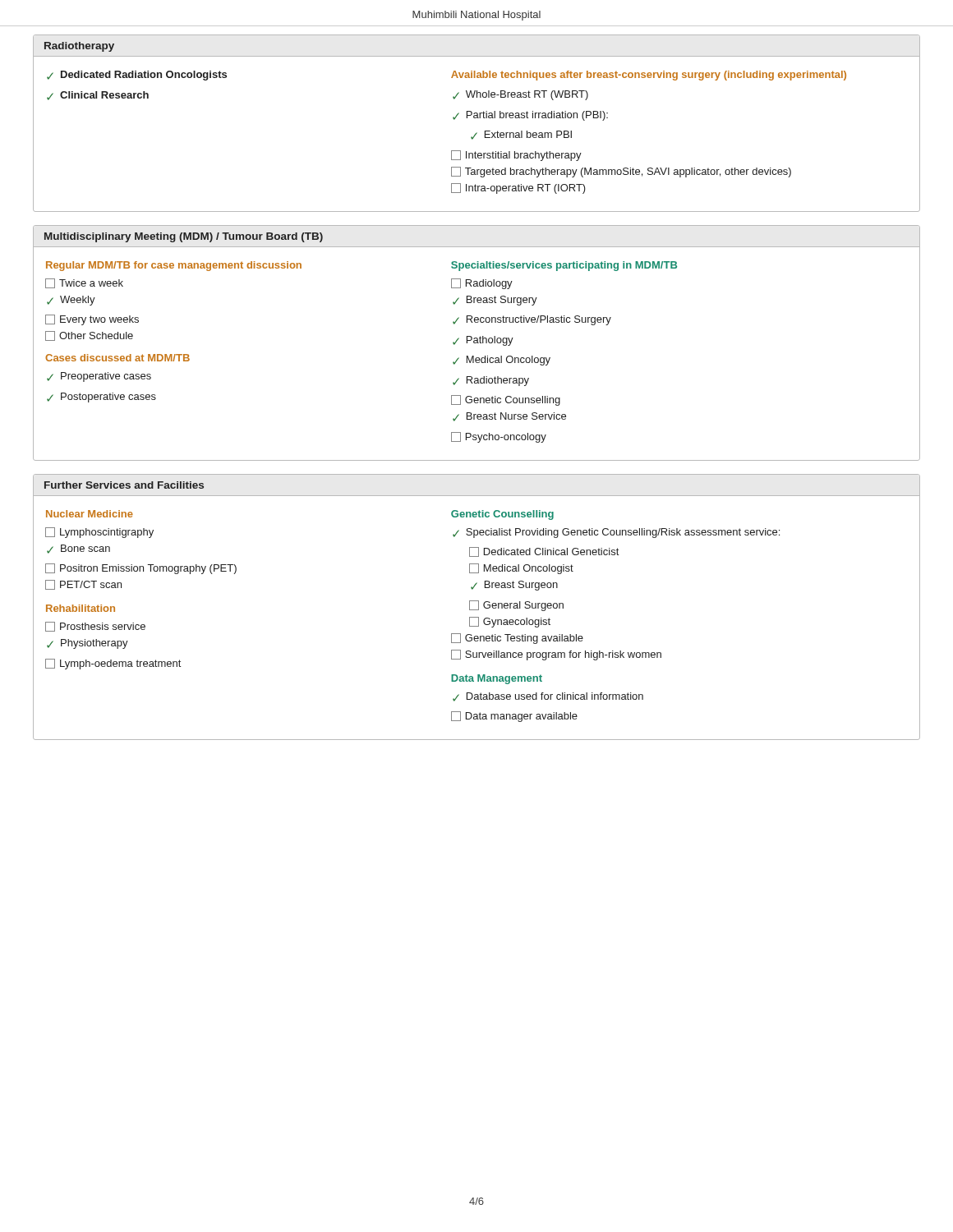The image size is (953, 1232).
Task: Click on the list item that says "Intra-operative RT (IORT)"
Action: pos(518,187)
